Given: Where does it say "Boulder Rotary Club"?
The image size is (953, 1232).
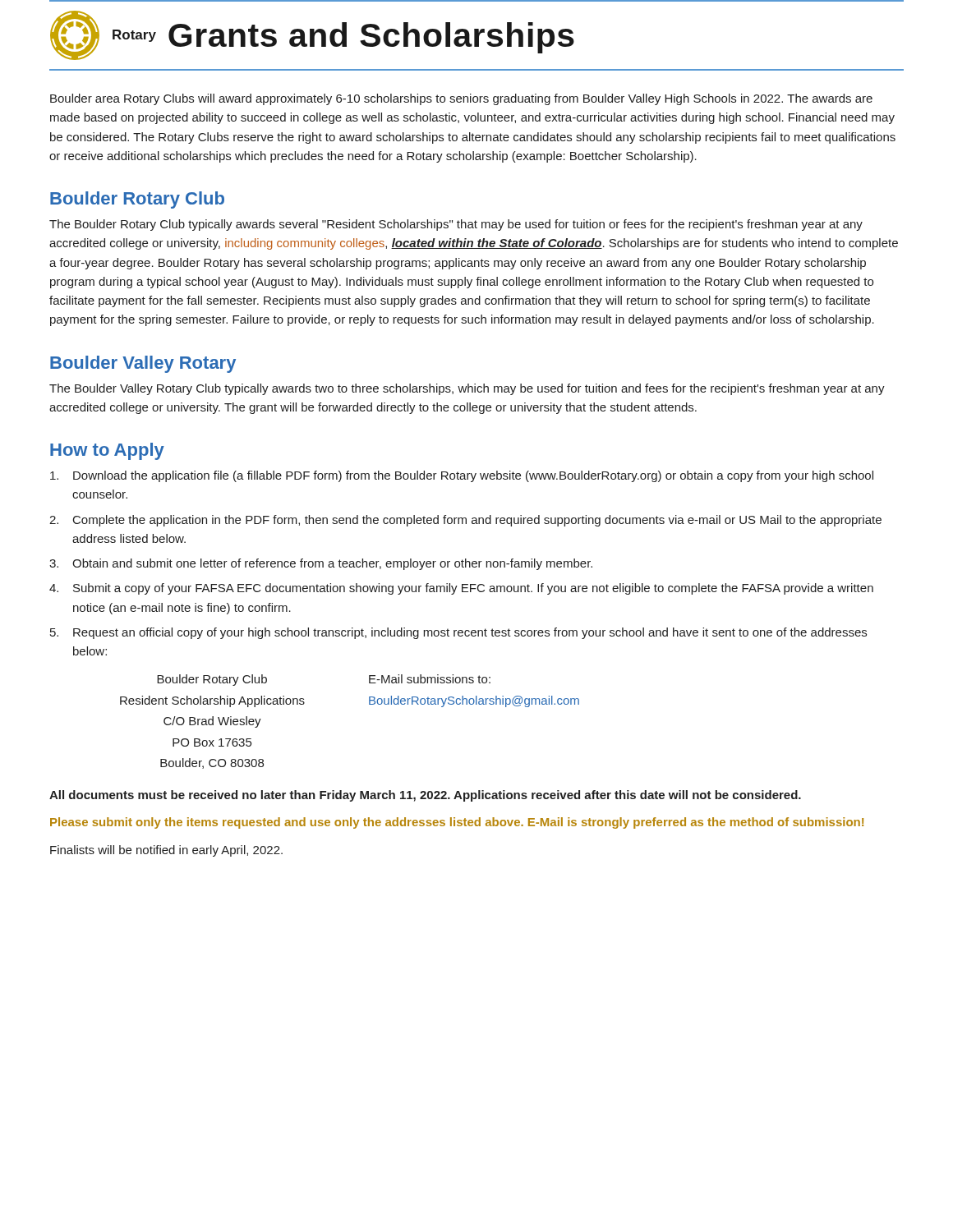Looking at the screenshot, I should (137, 198).
